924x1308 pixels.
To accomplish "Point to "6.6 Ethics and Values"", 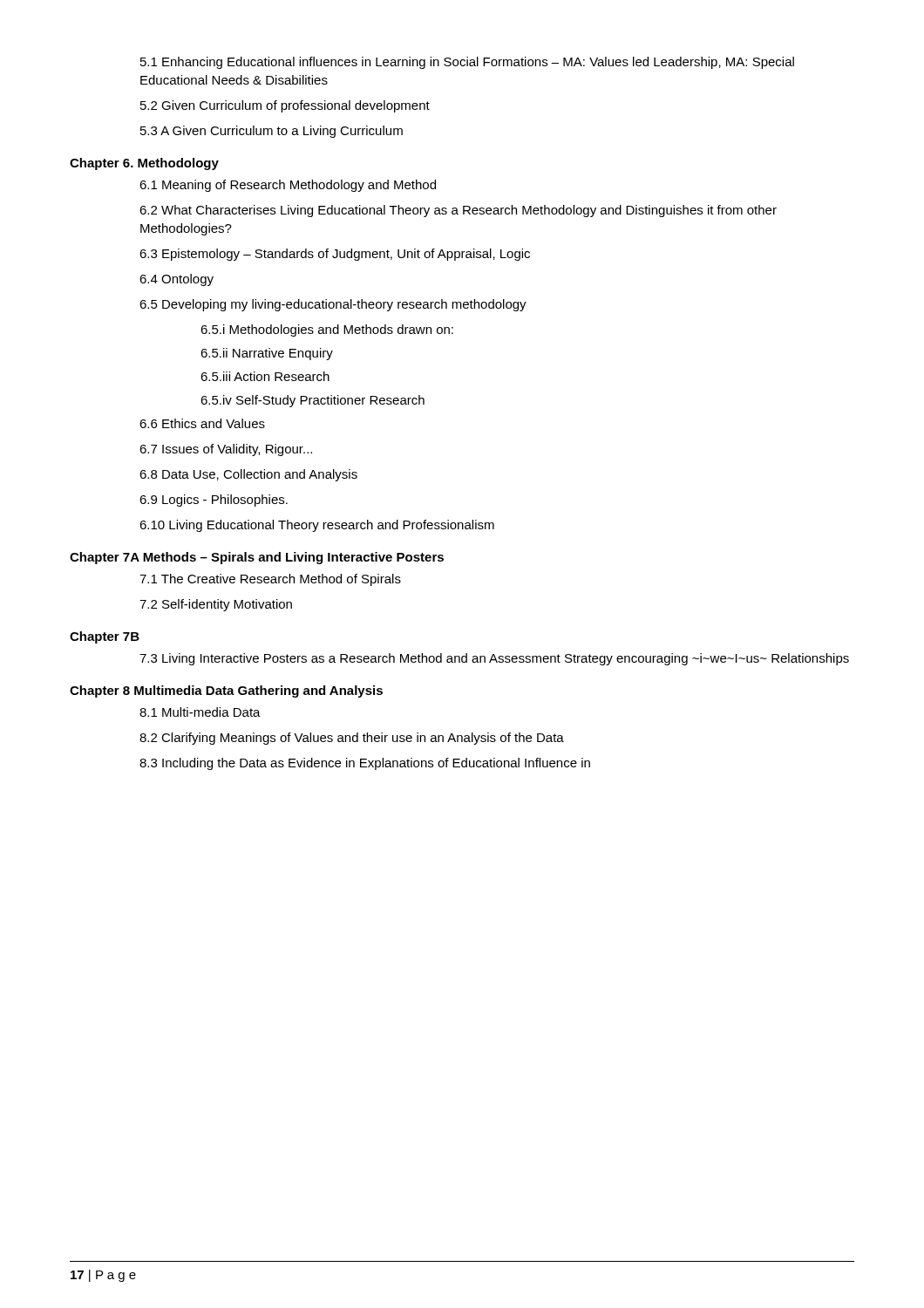I will coord(202,423).
